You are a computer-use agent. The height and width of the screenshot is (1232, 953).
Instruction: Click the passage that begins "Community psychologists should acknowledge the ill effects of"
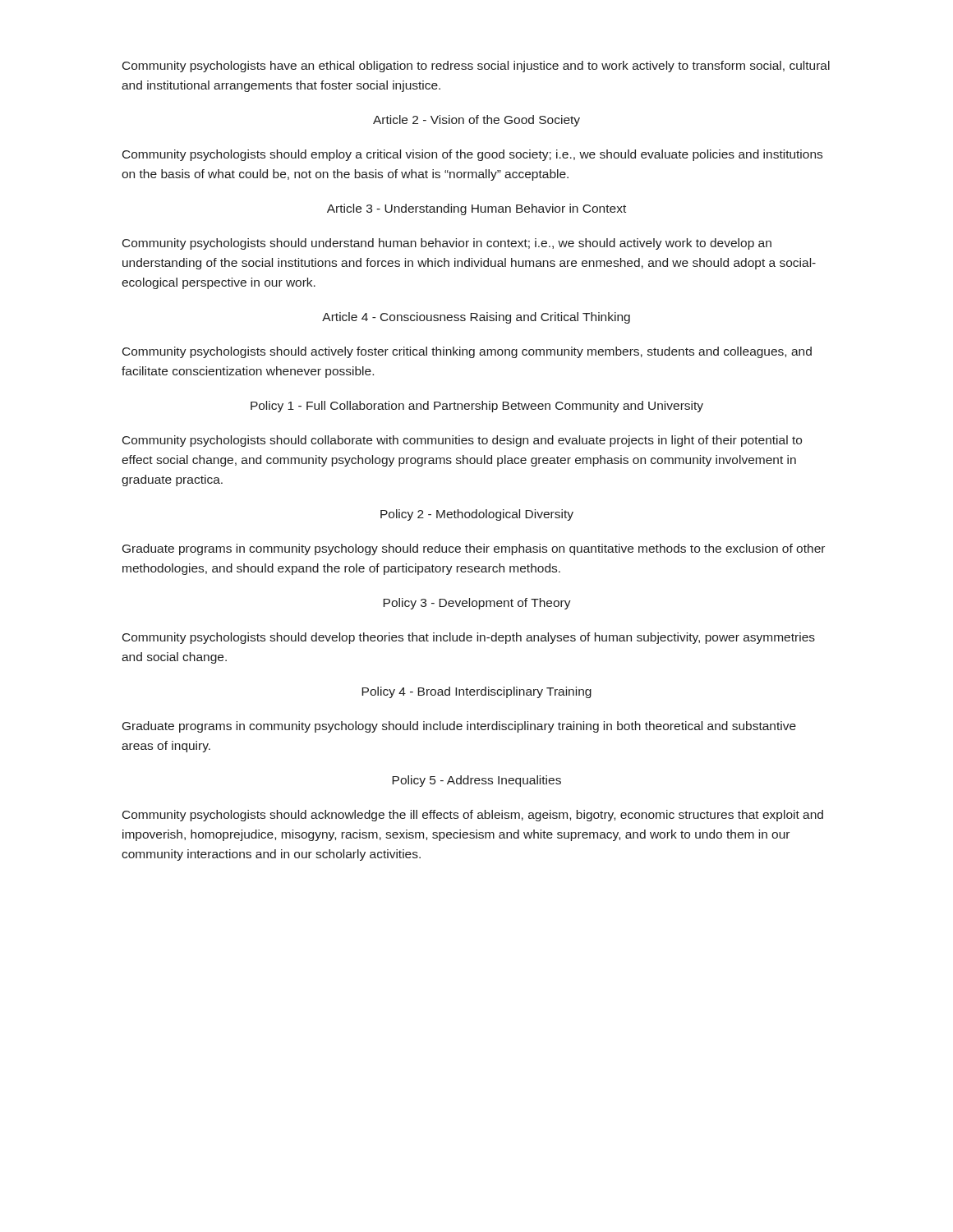point(473,834)
